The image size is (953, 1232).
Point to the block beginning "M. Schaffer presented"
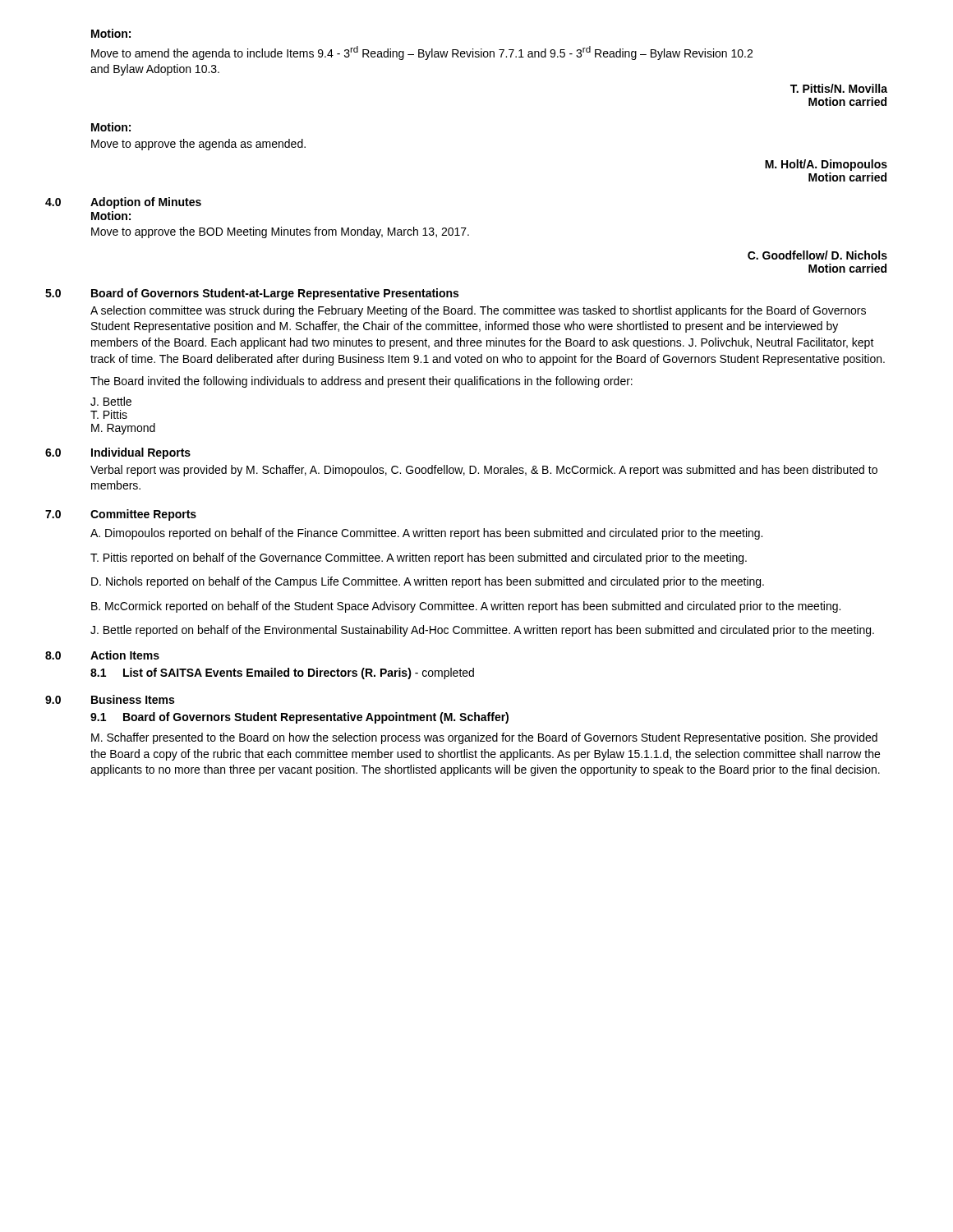click(x=489, y=754)
